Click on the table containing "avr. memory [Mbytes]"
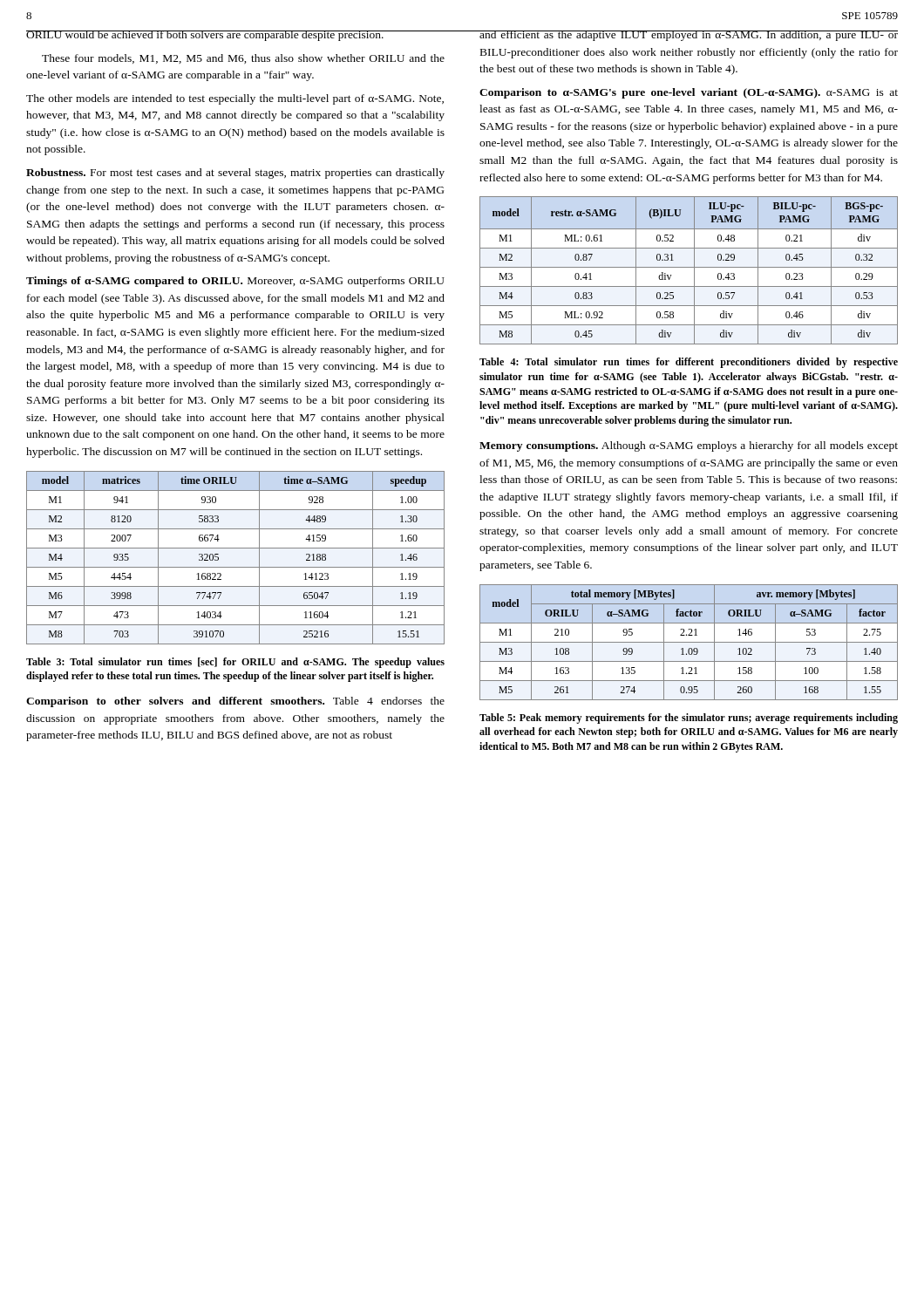The height and width of the screenshot is (1308, 924). point(689,642)
